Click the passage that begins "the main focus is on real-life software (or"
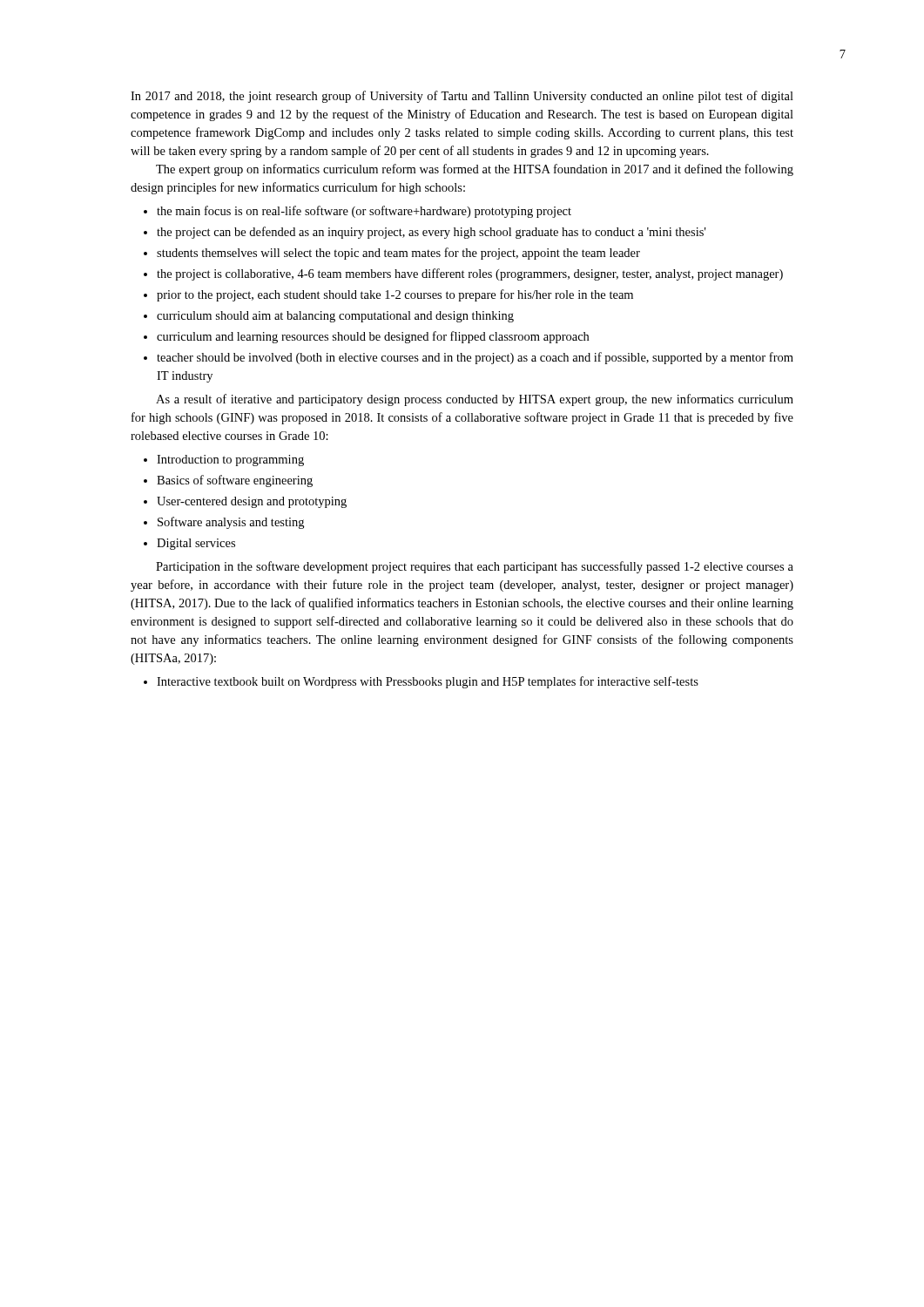The image size is (924, 1307). coord(364,211)
